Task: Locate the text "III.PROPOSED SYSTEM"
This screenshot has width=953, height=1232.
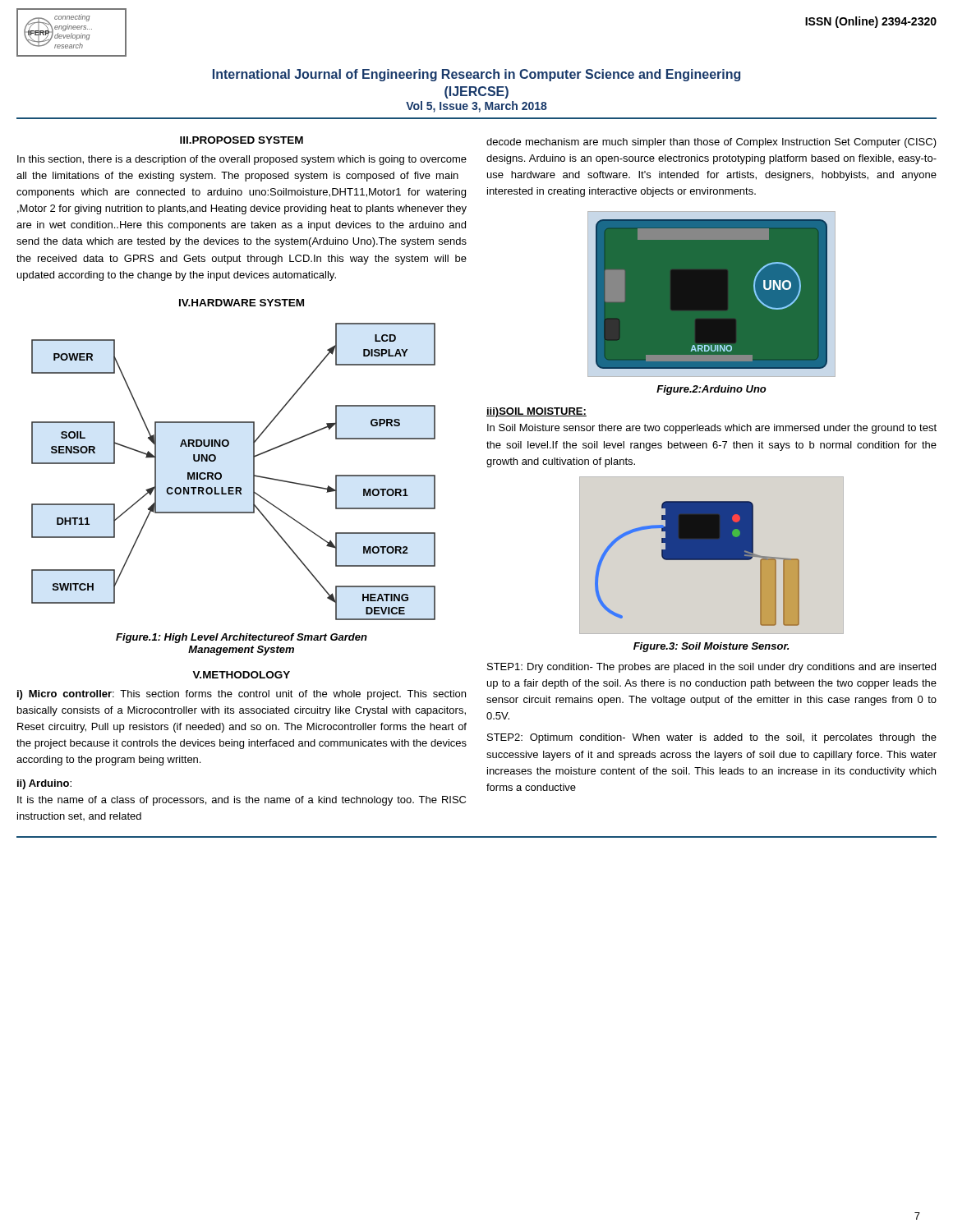Action: [x=242, y=140]
